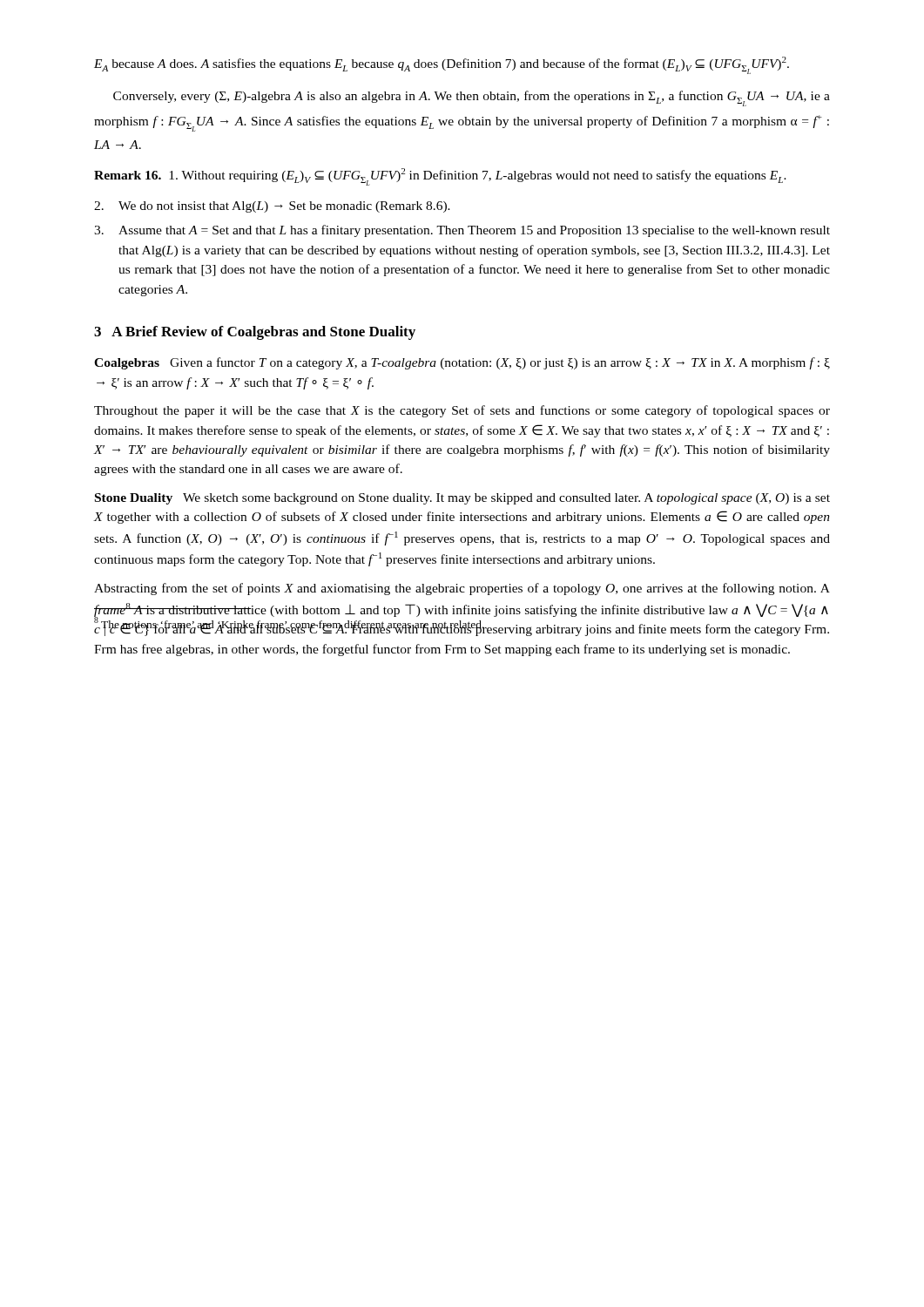Locate the text block containing "Throughout the paper it will"

[462, 440]
